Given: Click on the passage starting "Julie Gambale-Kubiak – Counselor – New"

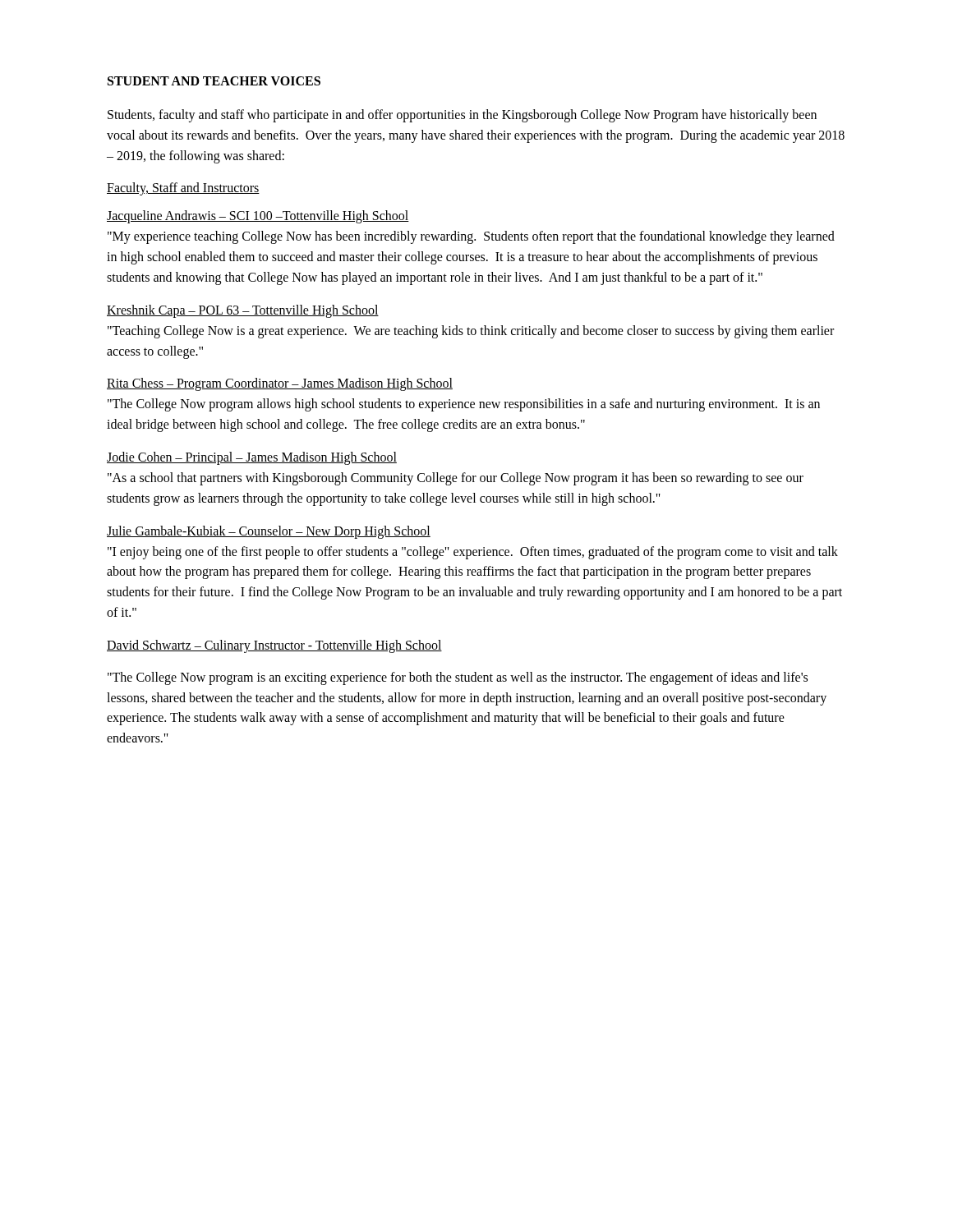Looking at the screenshot, I should [269, 531].
